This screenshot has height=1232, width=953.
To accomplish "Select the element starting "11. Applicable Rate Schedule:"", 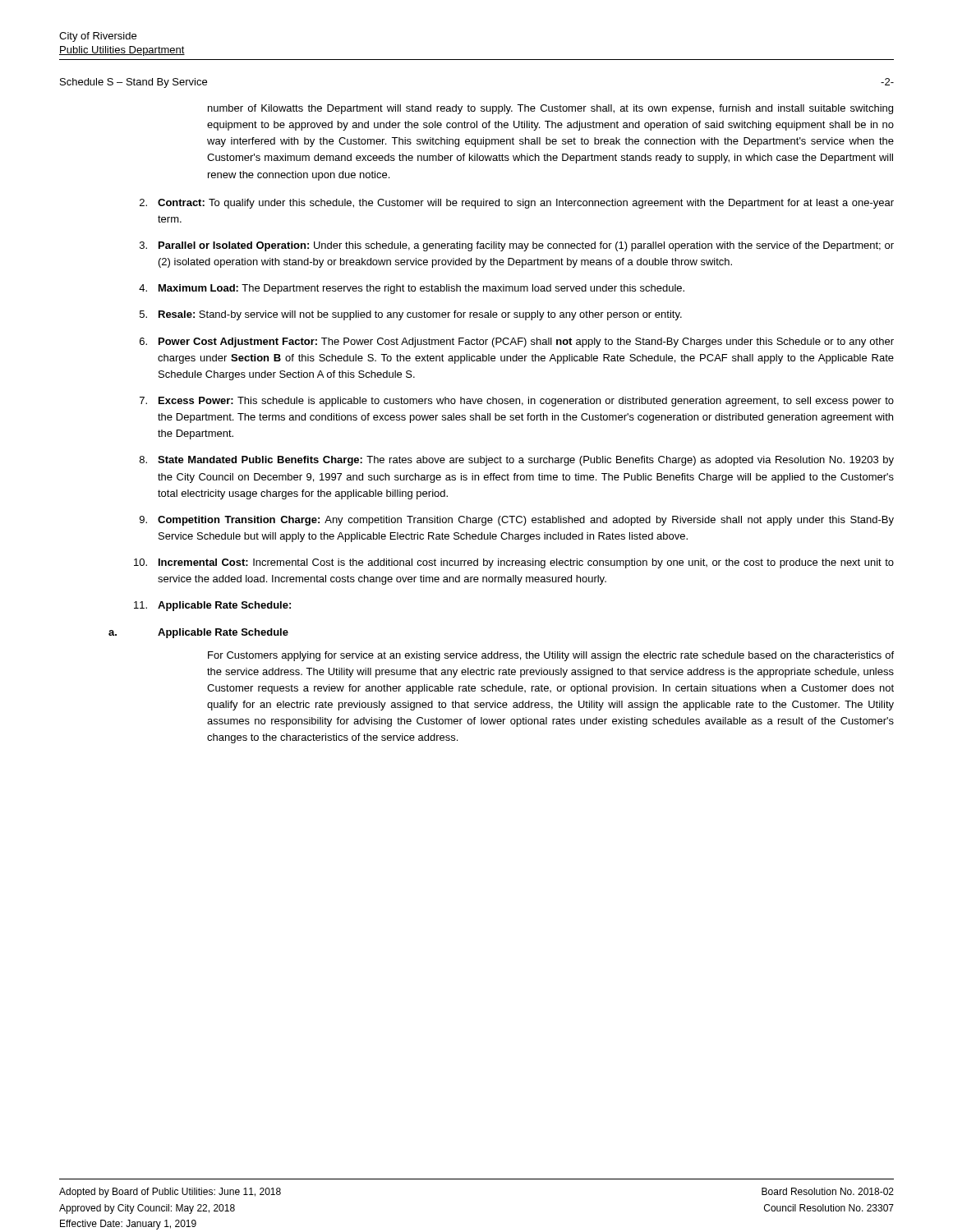I will 212,606.
